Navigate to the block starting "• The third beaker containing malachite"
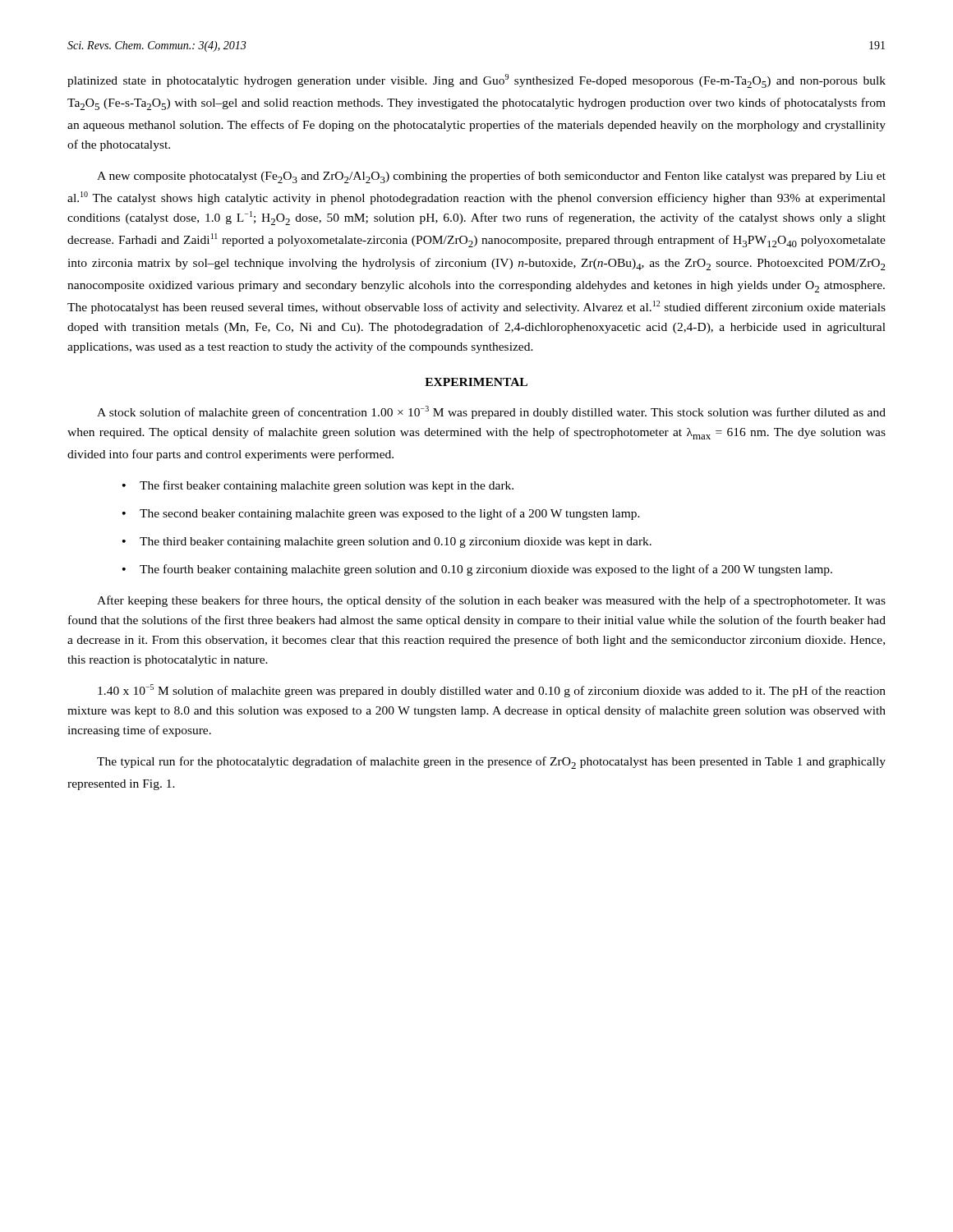The height and width of the screenshot is (1232, 953). (x=513, y=541)
